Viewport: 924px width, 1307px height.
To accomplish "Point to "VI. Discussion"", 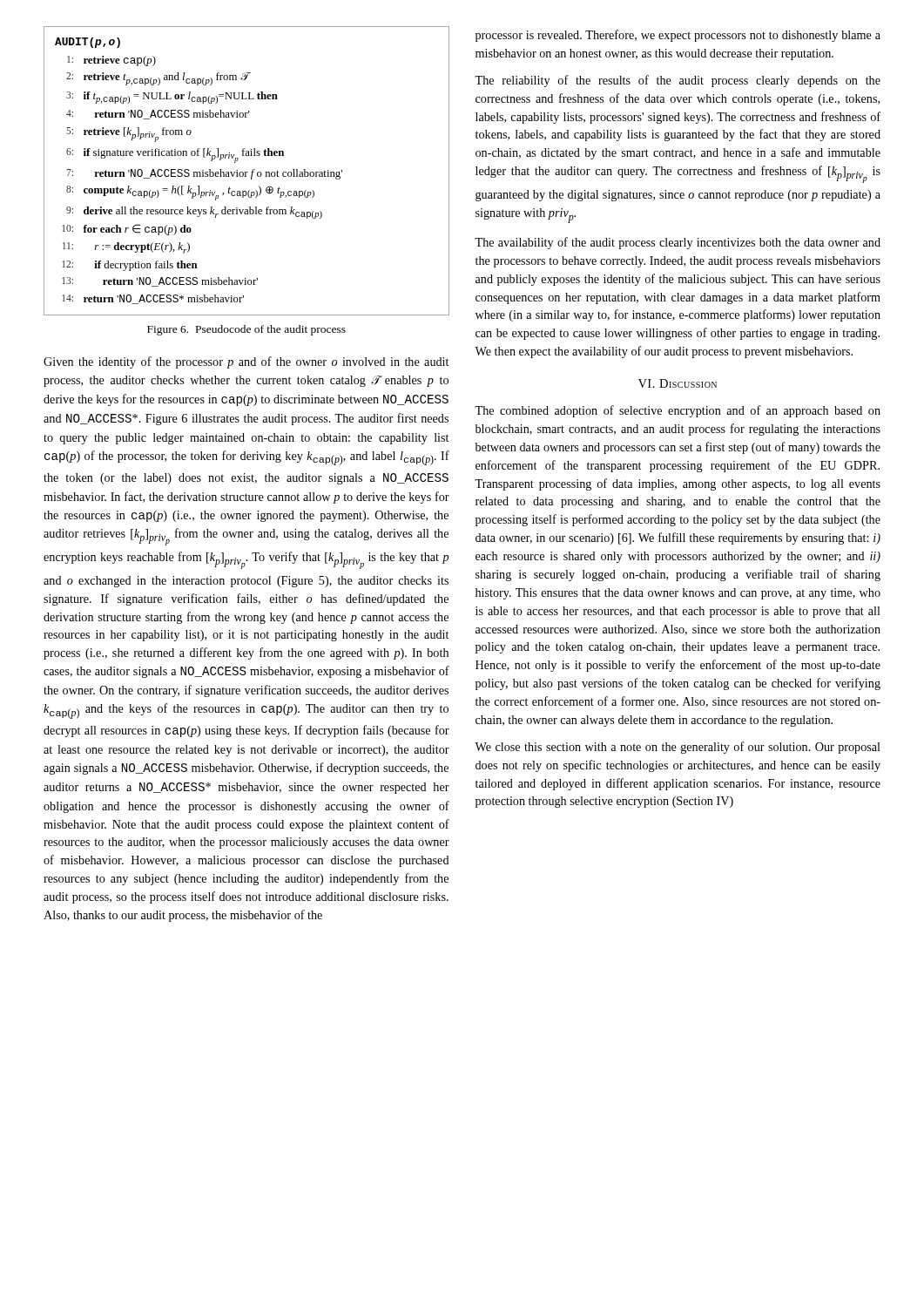I will [x=678, y=383].
